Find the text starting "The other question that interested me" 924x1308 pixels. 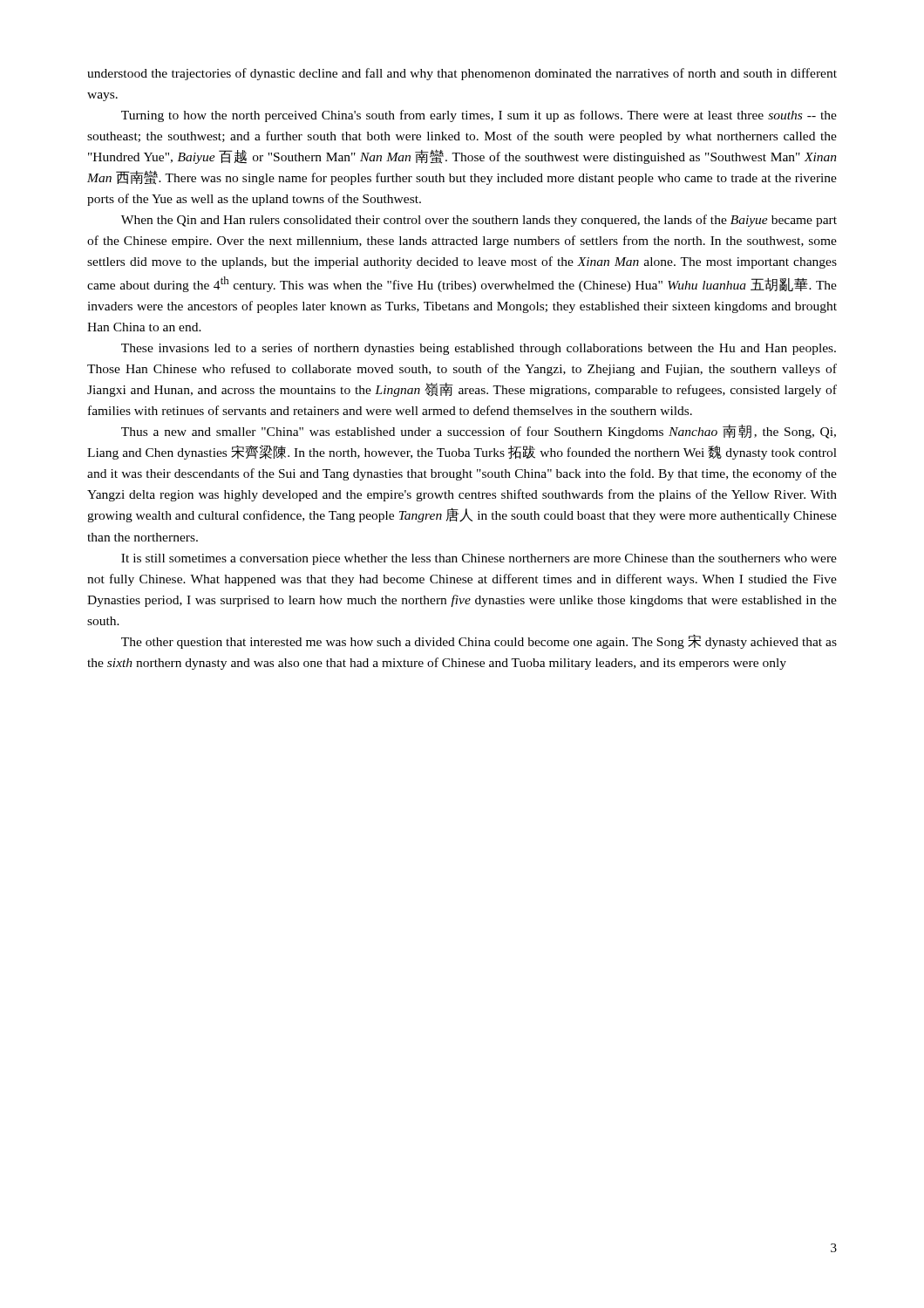(x=462, y=652)
